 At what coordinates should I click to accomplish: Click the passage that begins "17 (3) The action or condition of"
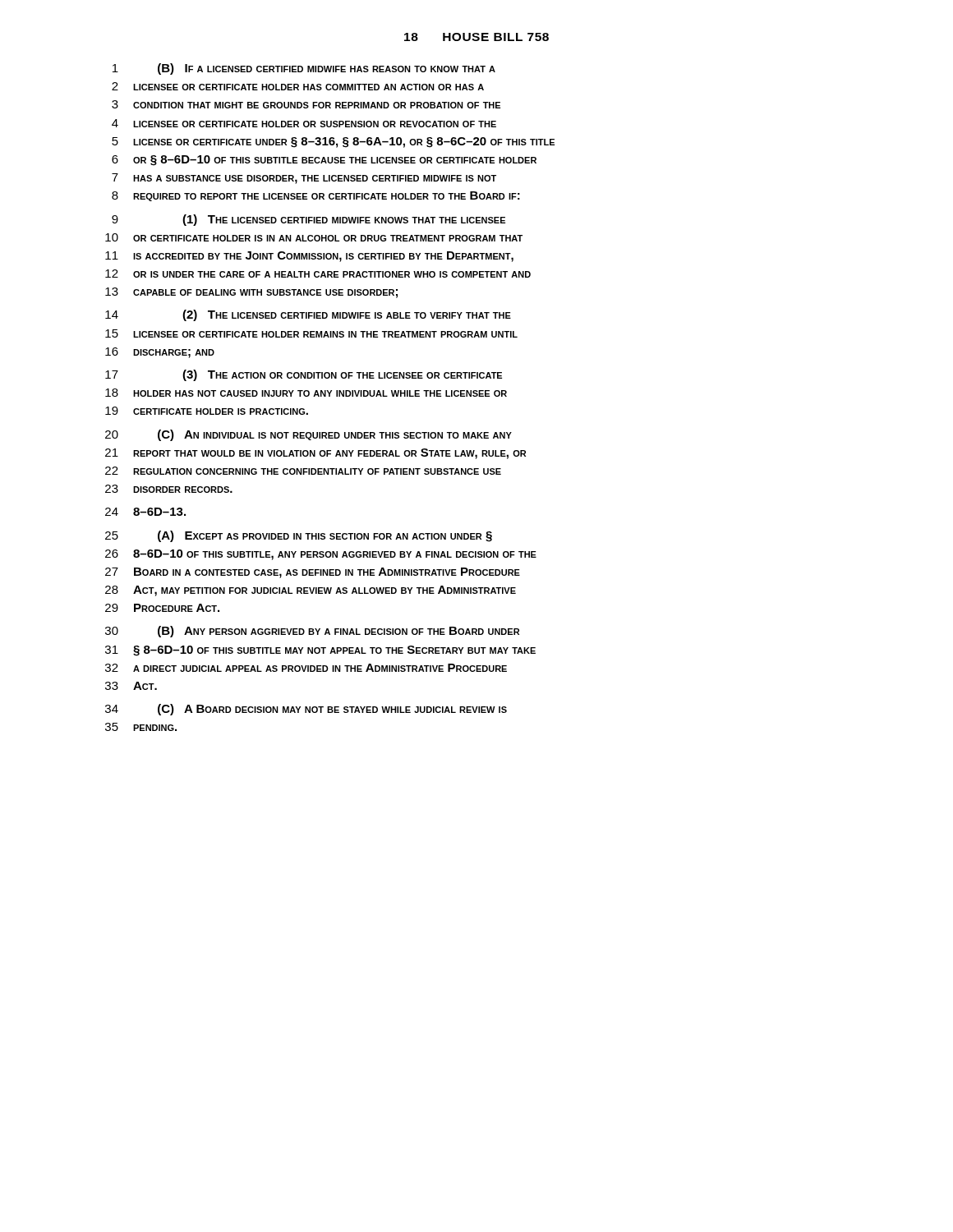click(x=476, y=393)
